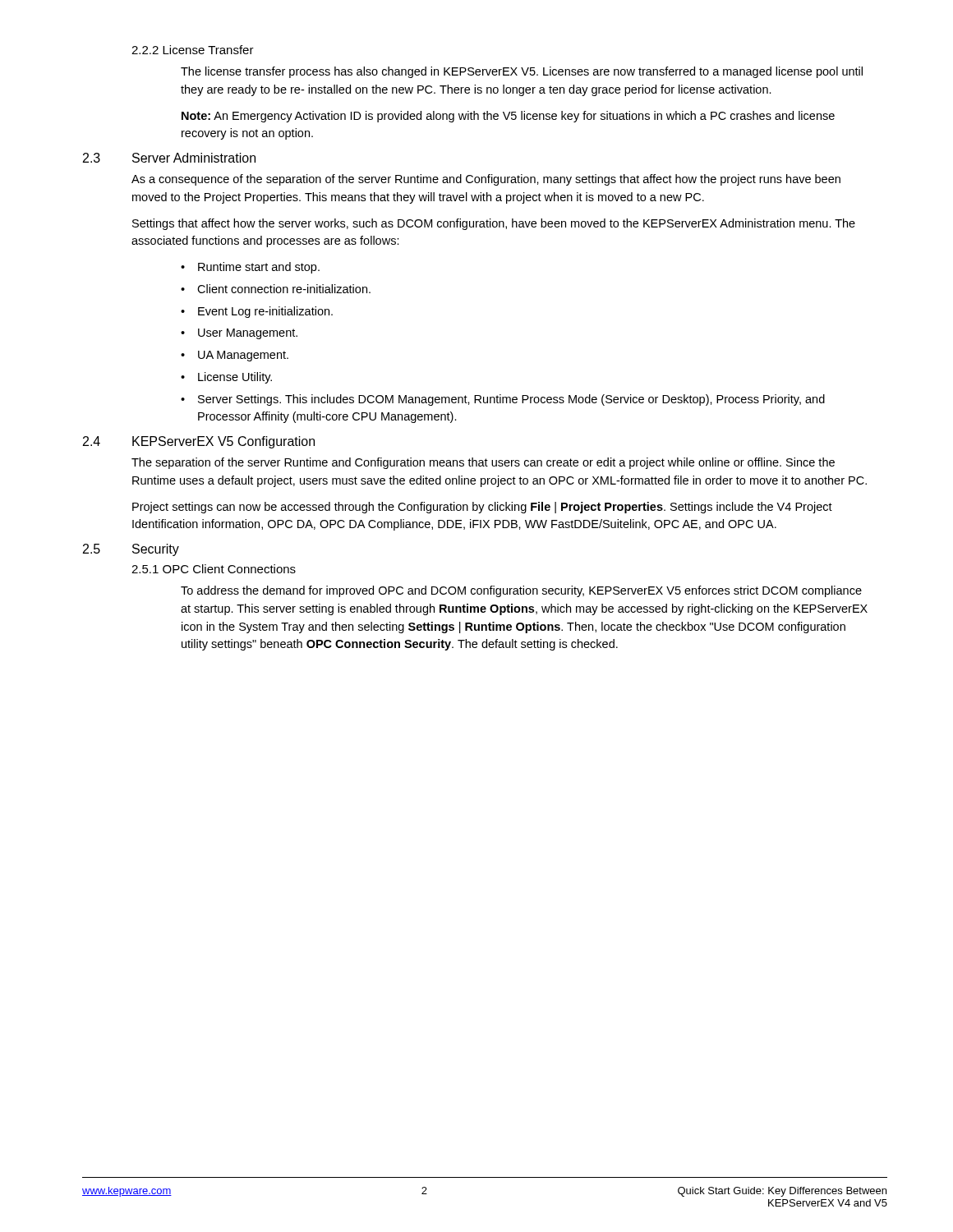The height and width of the screenshot is (1232, 953).
Task: Click where it says "User Management."
Action: [248, 333]
